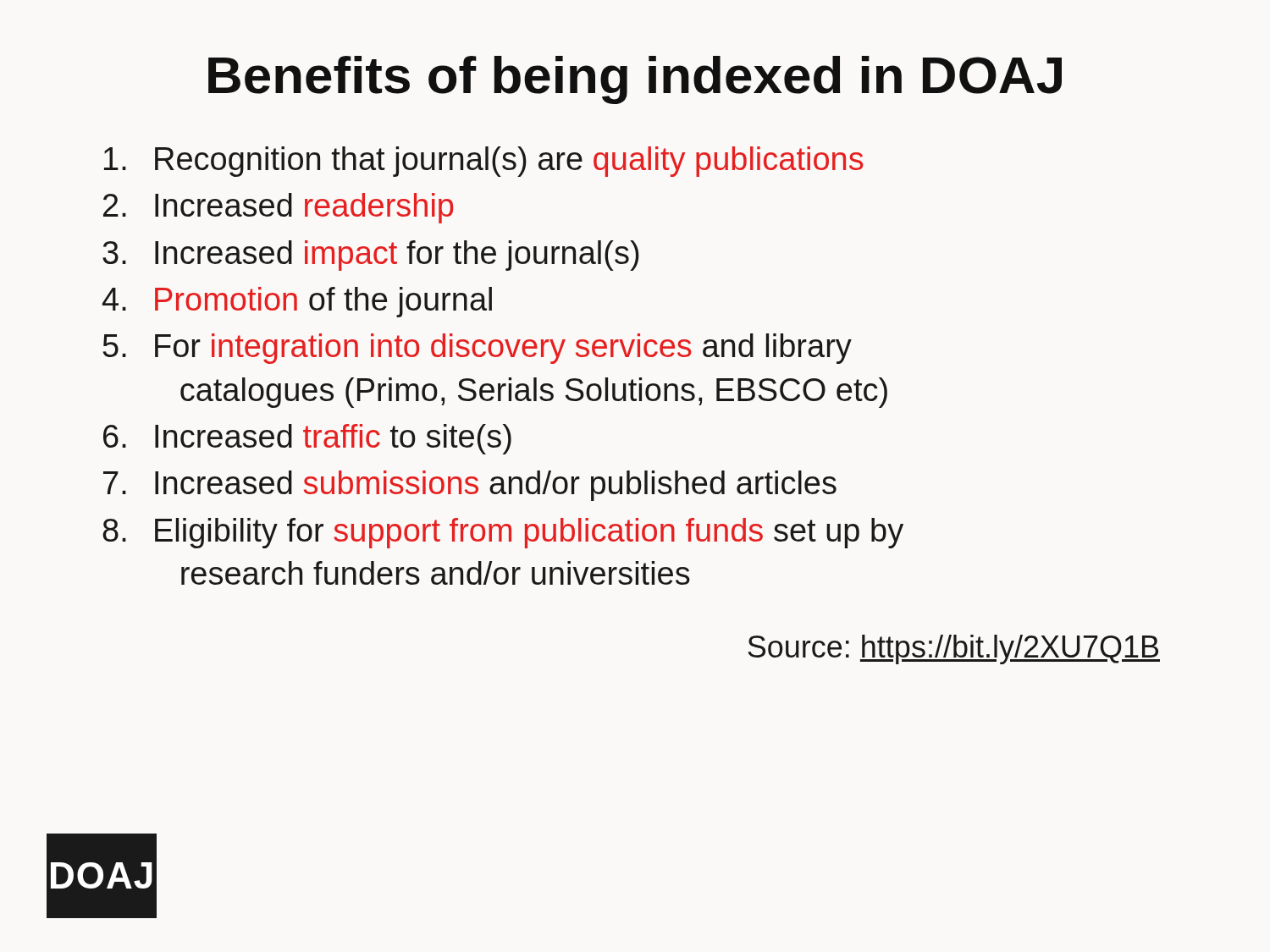The image size is (1270, 952).
Task: Locate the list item containing "3. Increased impact for the journal(s)"
Action: (x=652, y=253)
